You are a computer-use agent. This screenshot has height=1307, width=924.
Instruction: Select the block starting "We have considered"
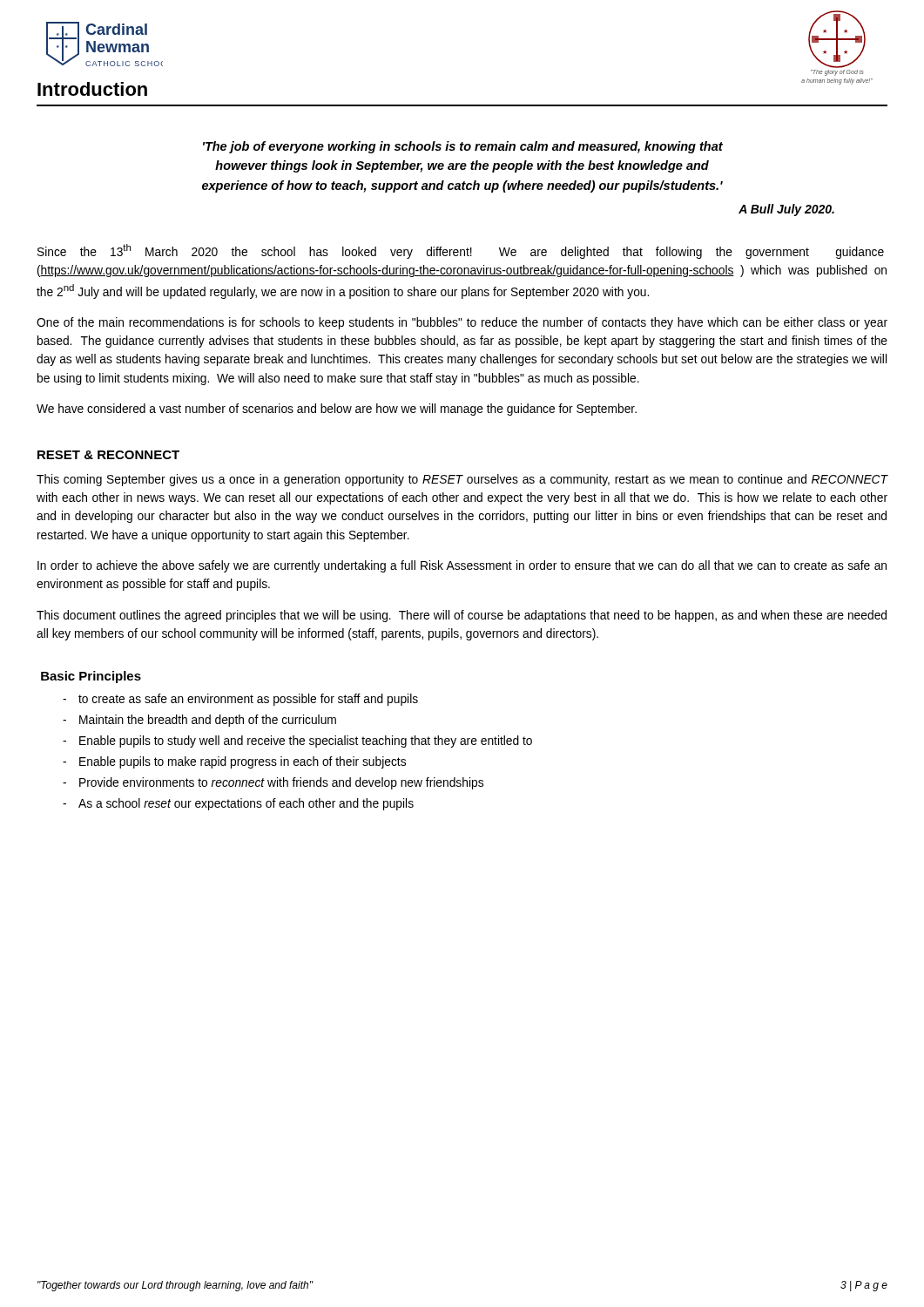pyautogui.click(x=337, y=409)
